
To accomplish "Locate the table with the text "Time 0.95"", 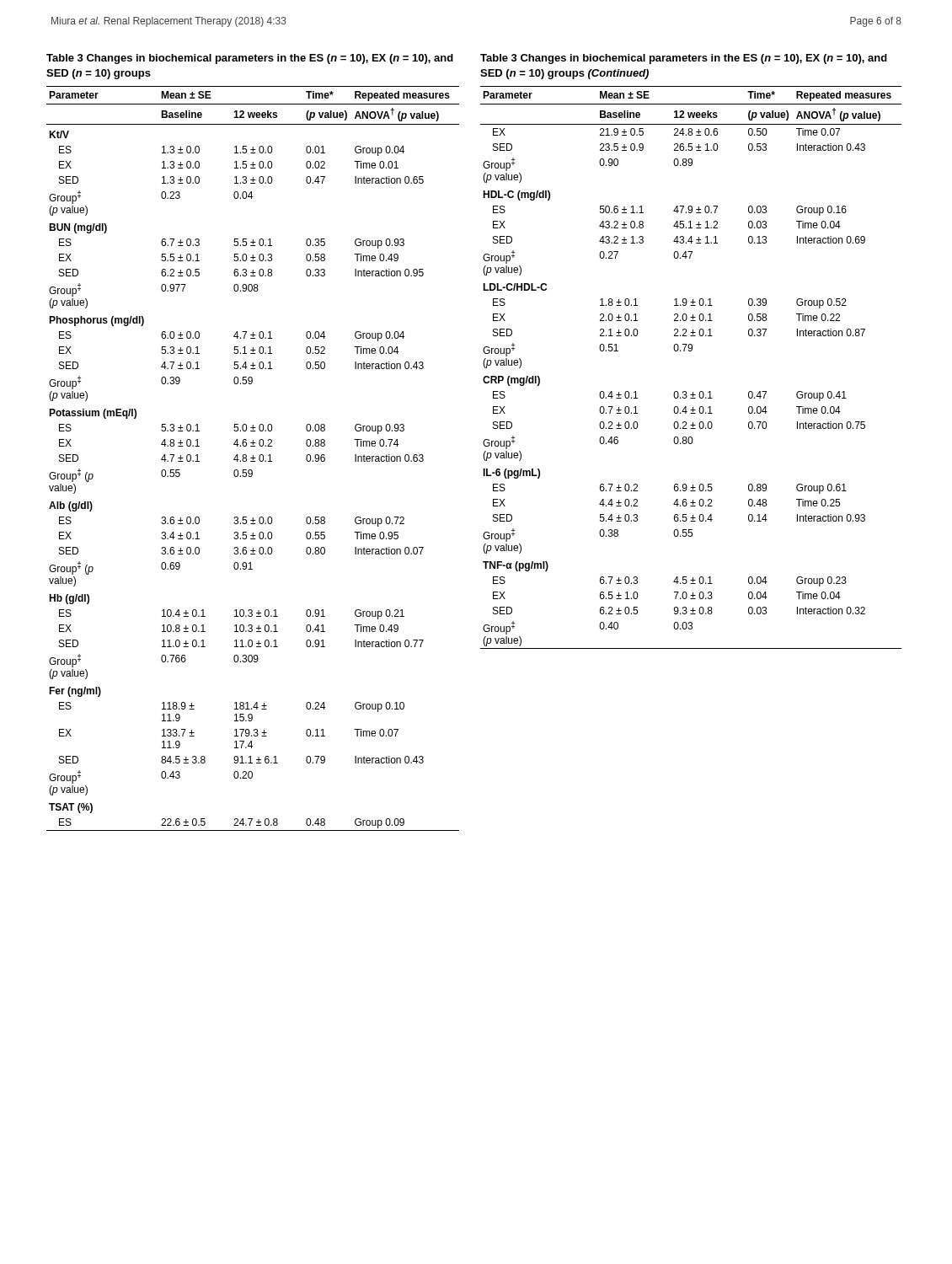I will pos(253,459).
